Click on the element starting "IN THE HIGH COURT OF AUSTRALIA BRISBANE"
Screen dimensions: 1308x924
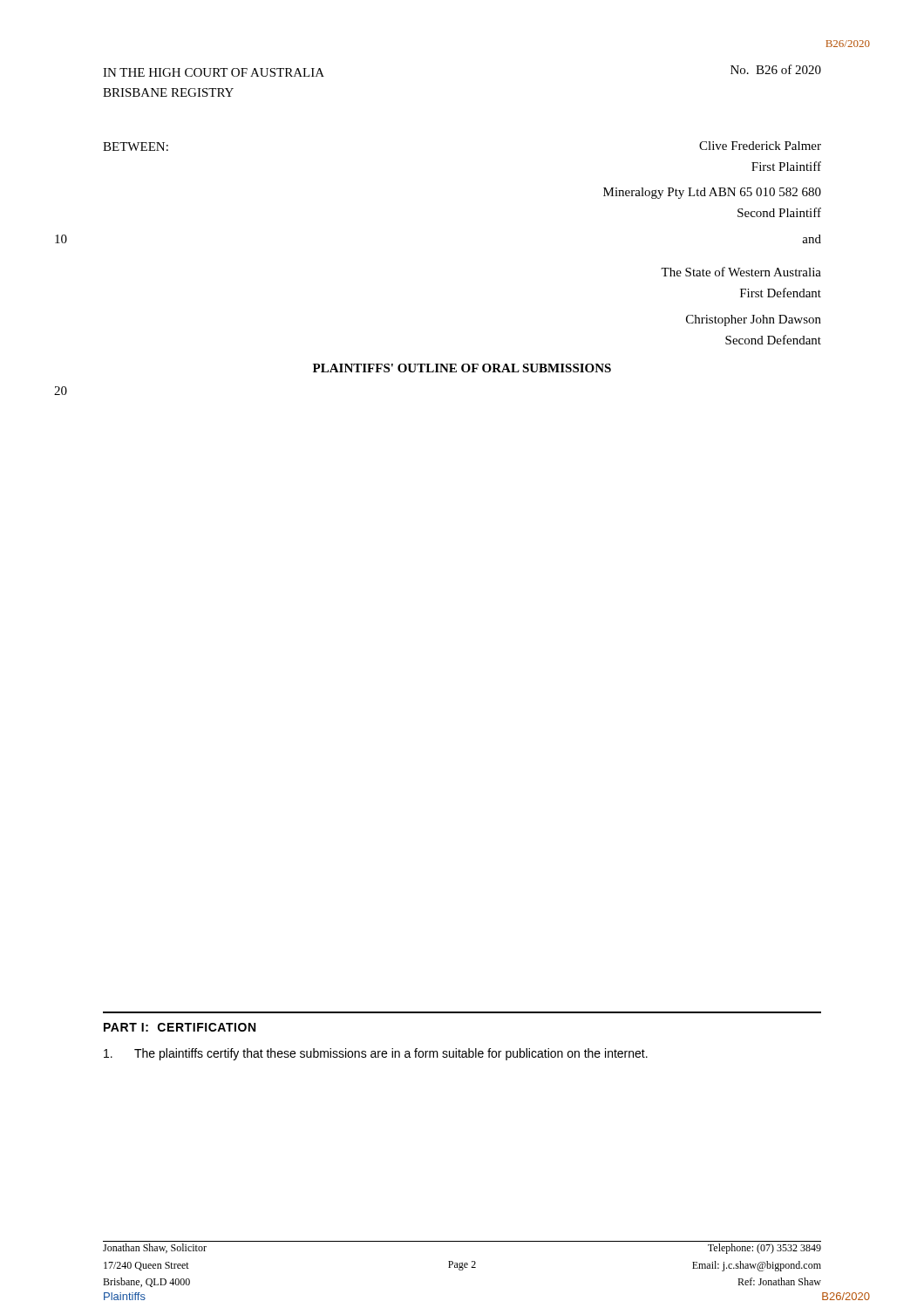click(x=214, y=82)
